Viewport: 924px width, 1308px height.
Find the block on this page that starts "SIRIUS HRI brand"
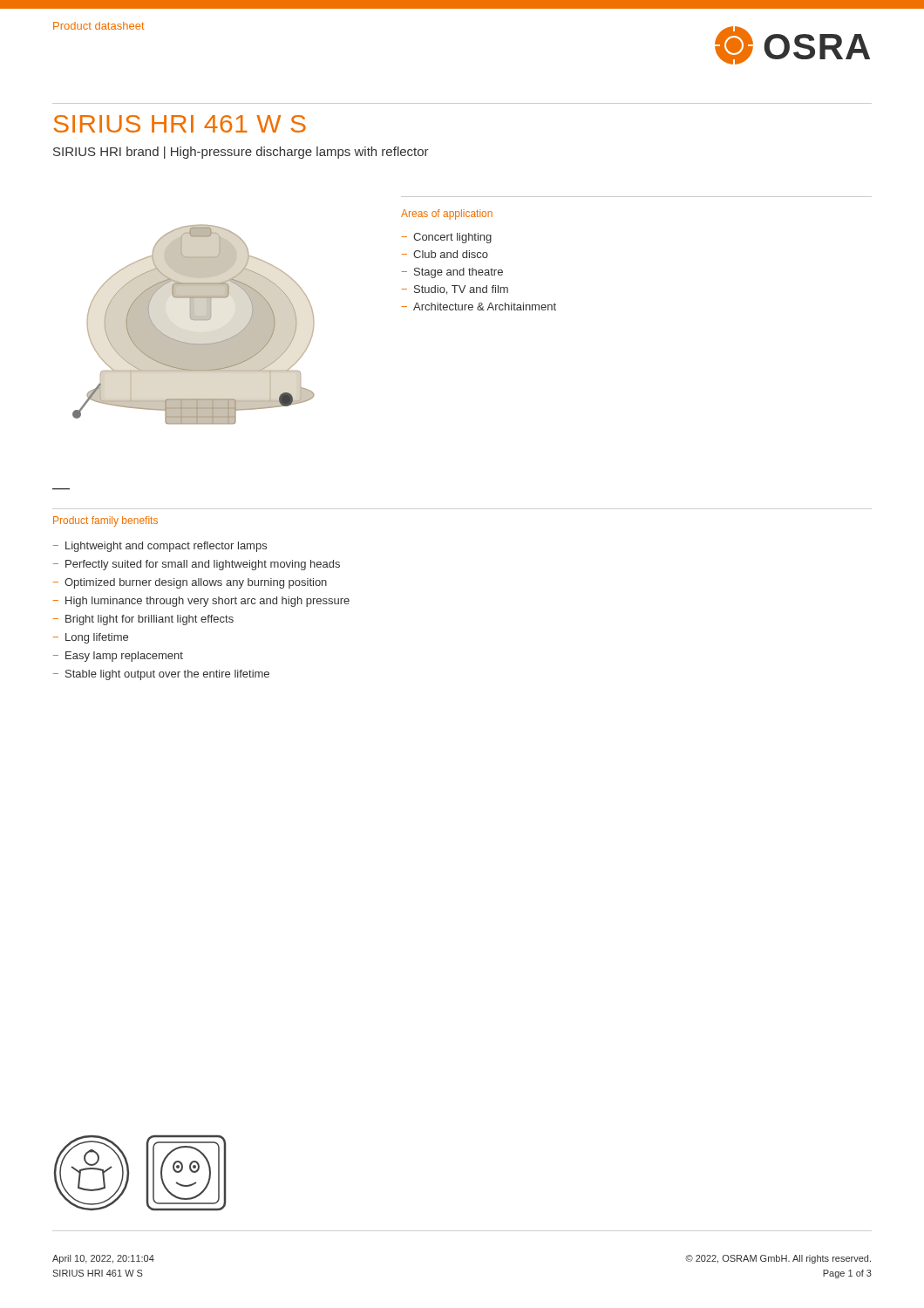[x=241, y=153]
